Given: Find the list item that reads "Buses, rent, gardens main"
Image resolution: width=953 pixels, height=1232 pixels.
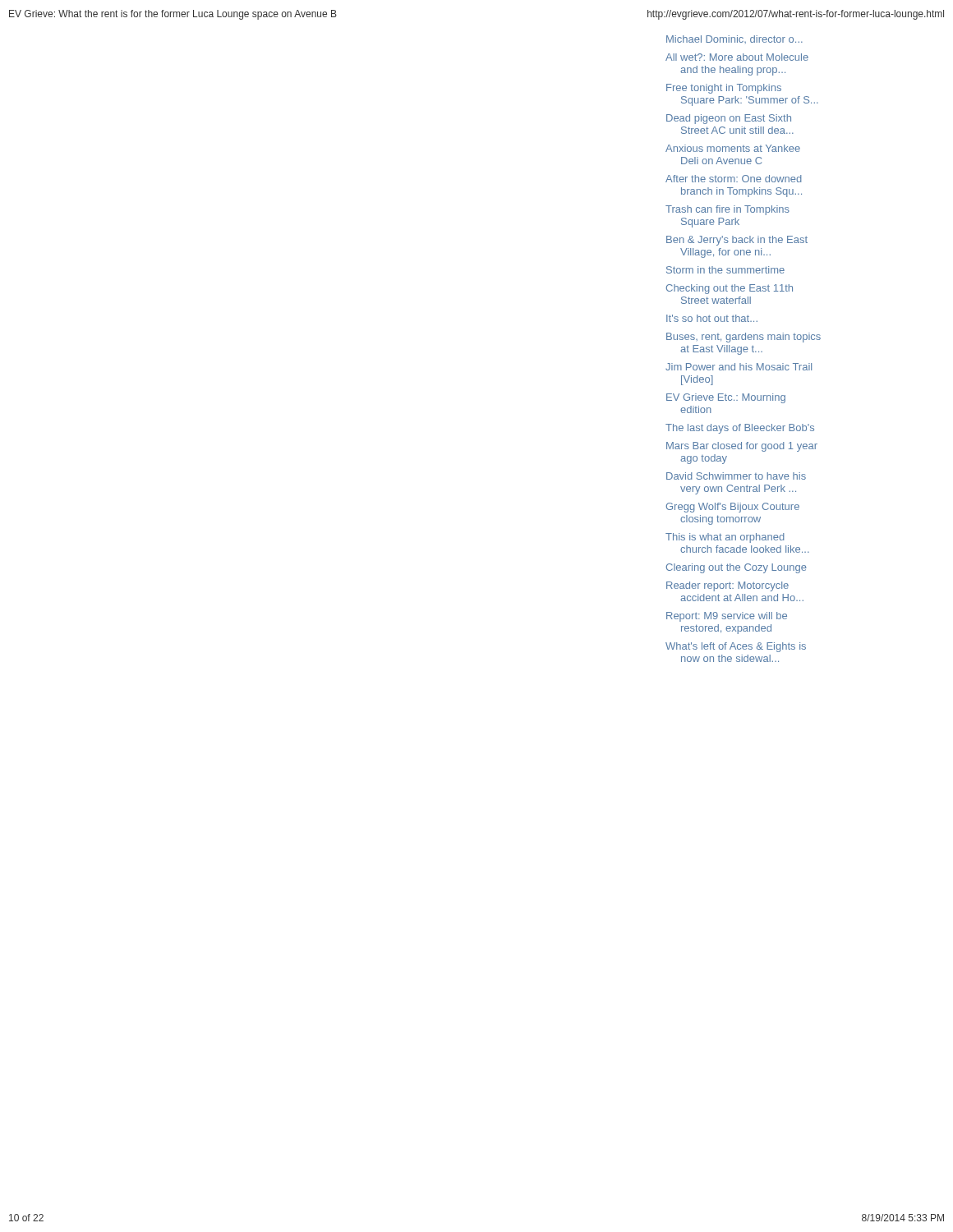Looking at the screenshot, I should pyautogui.click(x=743, y=342).
